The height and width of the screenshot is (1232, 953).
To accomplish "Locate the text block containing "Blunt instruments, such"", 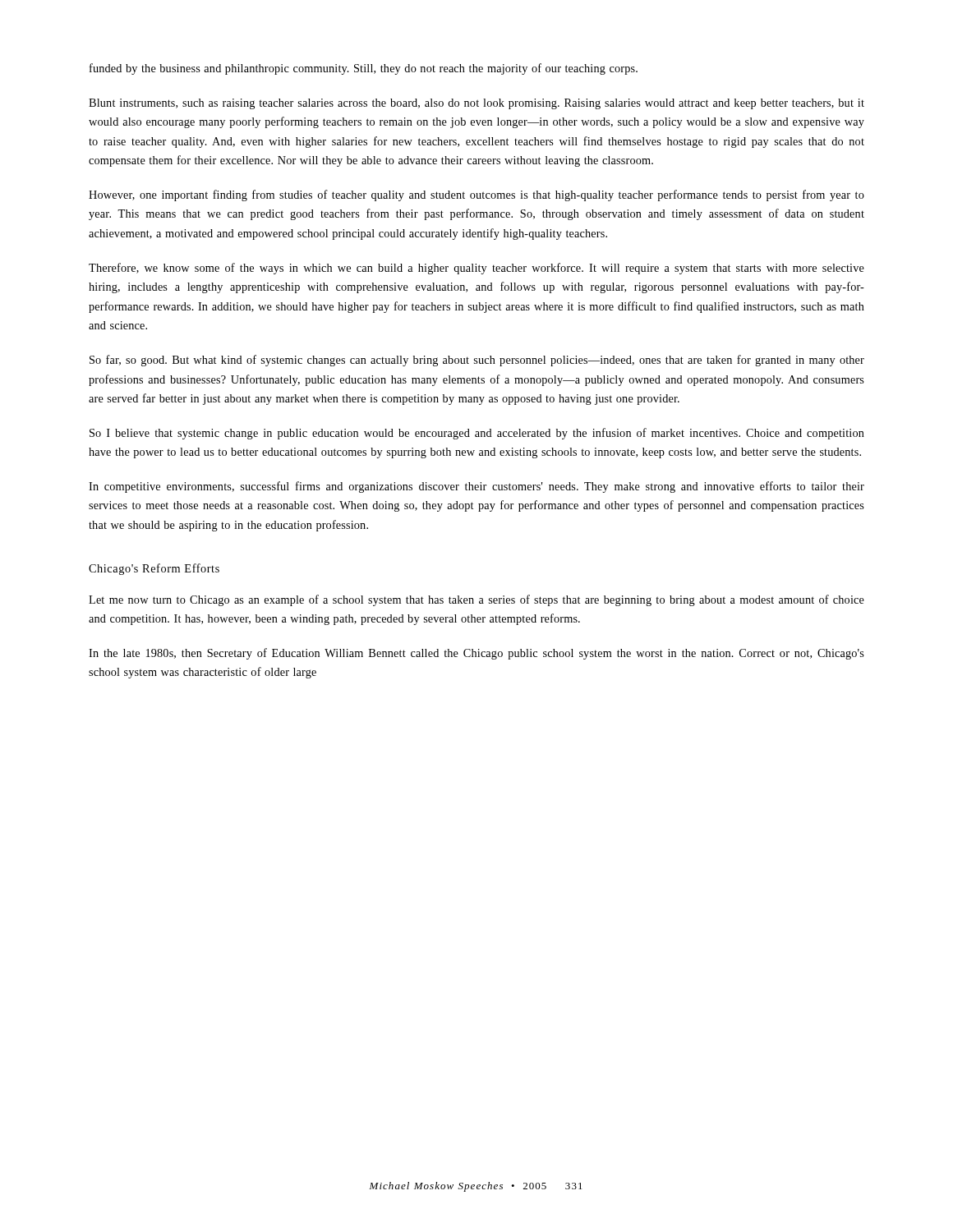I will [476, 131].
